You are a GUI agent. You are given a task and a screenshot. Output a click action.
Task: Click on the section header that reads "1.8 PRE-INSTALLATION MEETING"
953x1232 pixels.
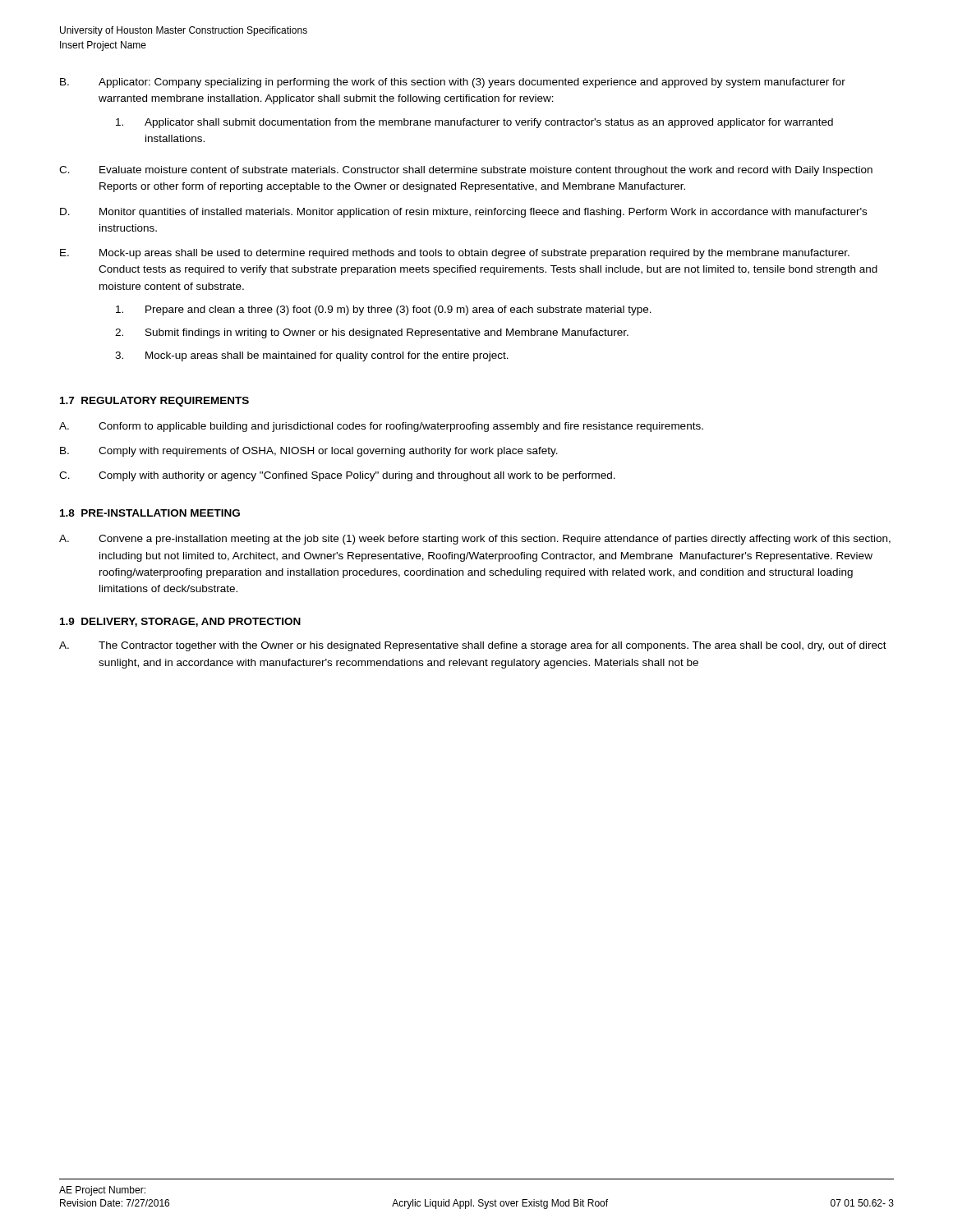150,513
